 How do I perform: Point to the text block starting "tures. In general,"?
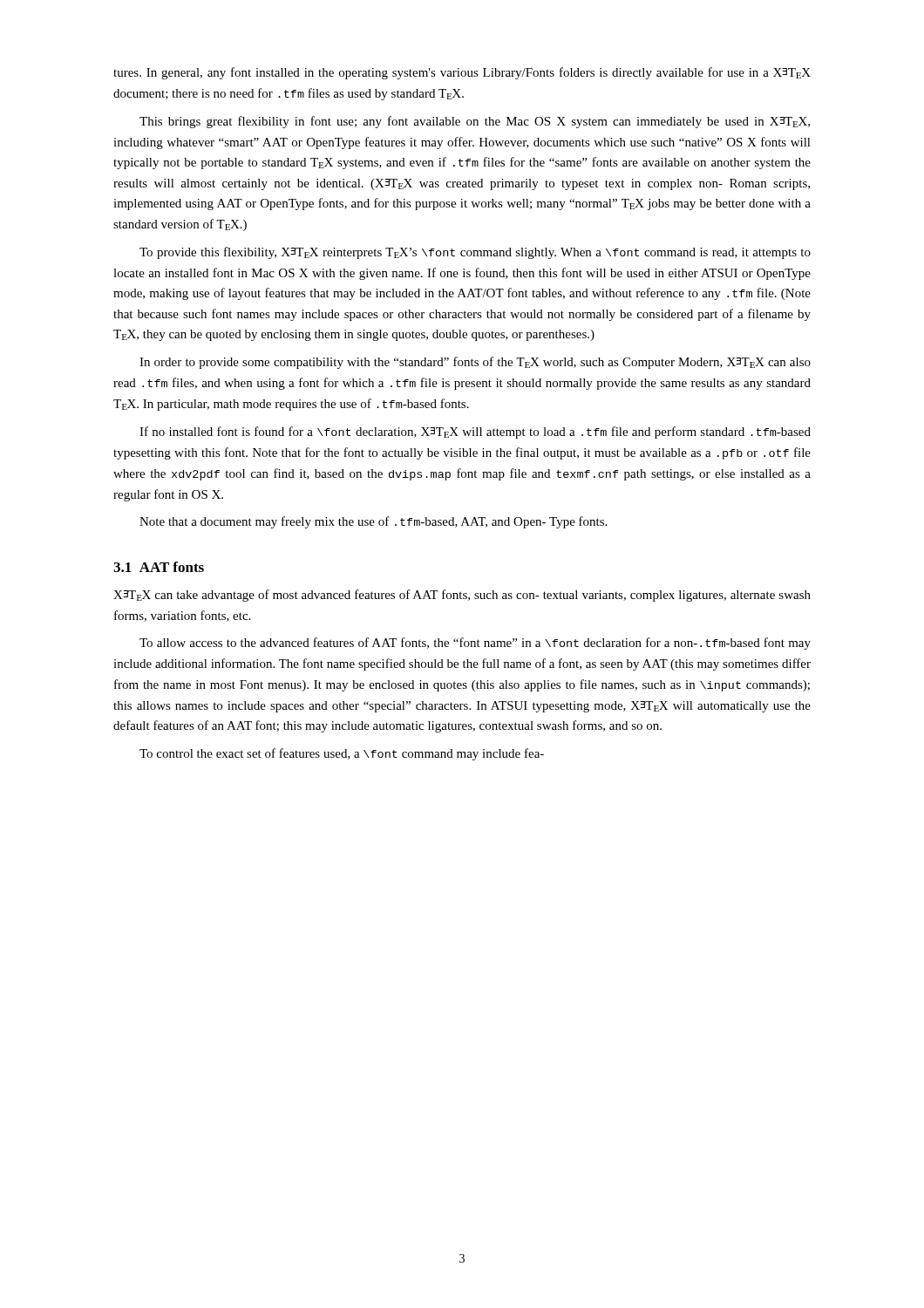click(x=462, y=298)
